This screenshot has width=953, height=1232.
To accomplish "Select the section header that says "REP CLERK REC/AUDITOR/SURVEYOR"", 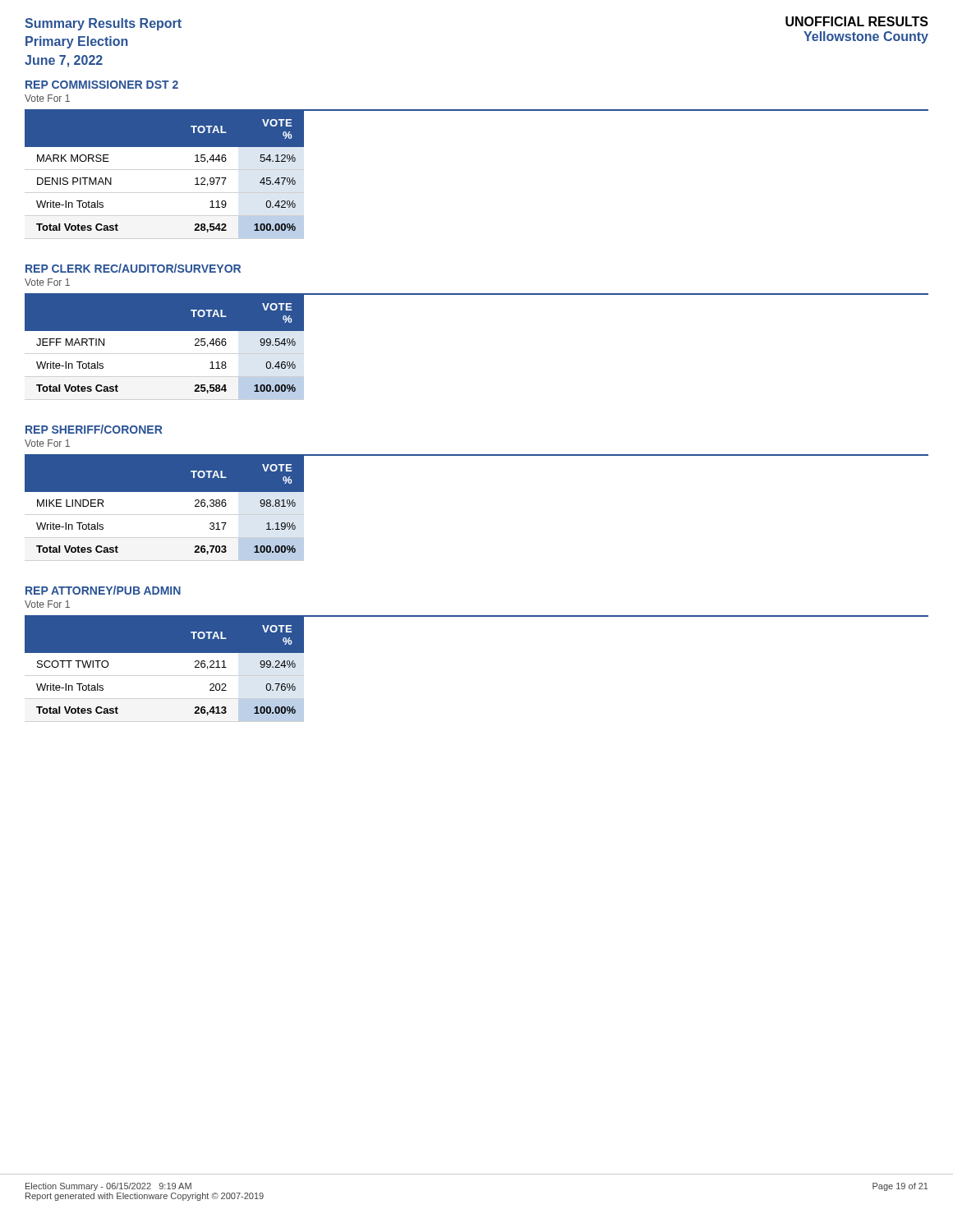I will 133,269.
